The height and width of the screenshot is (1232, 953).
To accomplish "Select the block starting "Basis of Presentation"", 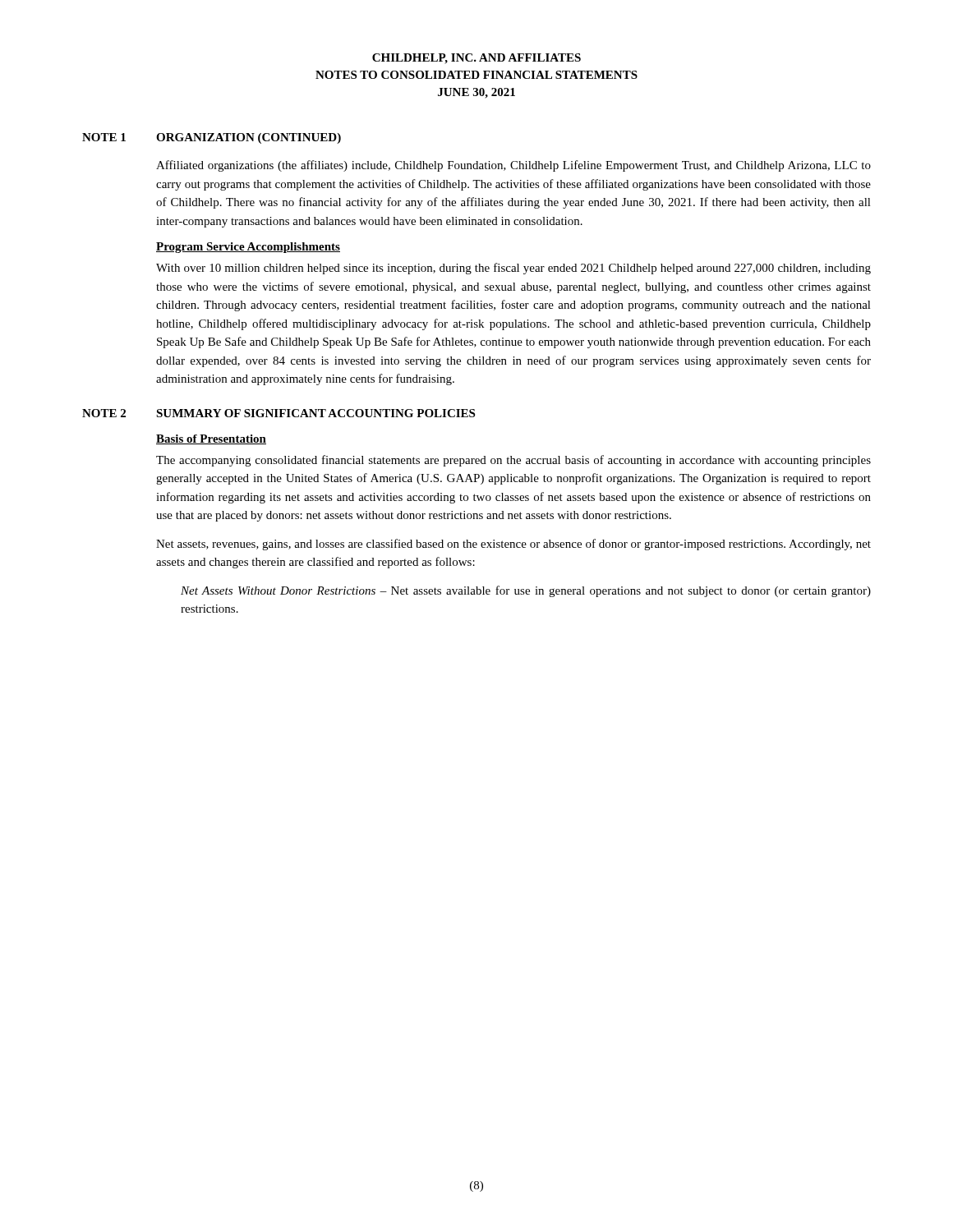I will click(x=211, y=438).
